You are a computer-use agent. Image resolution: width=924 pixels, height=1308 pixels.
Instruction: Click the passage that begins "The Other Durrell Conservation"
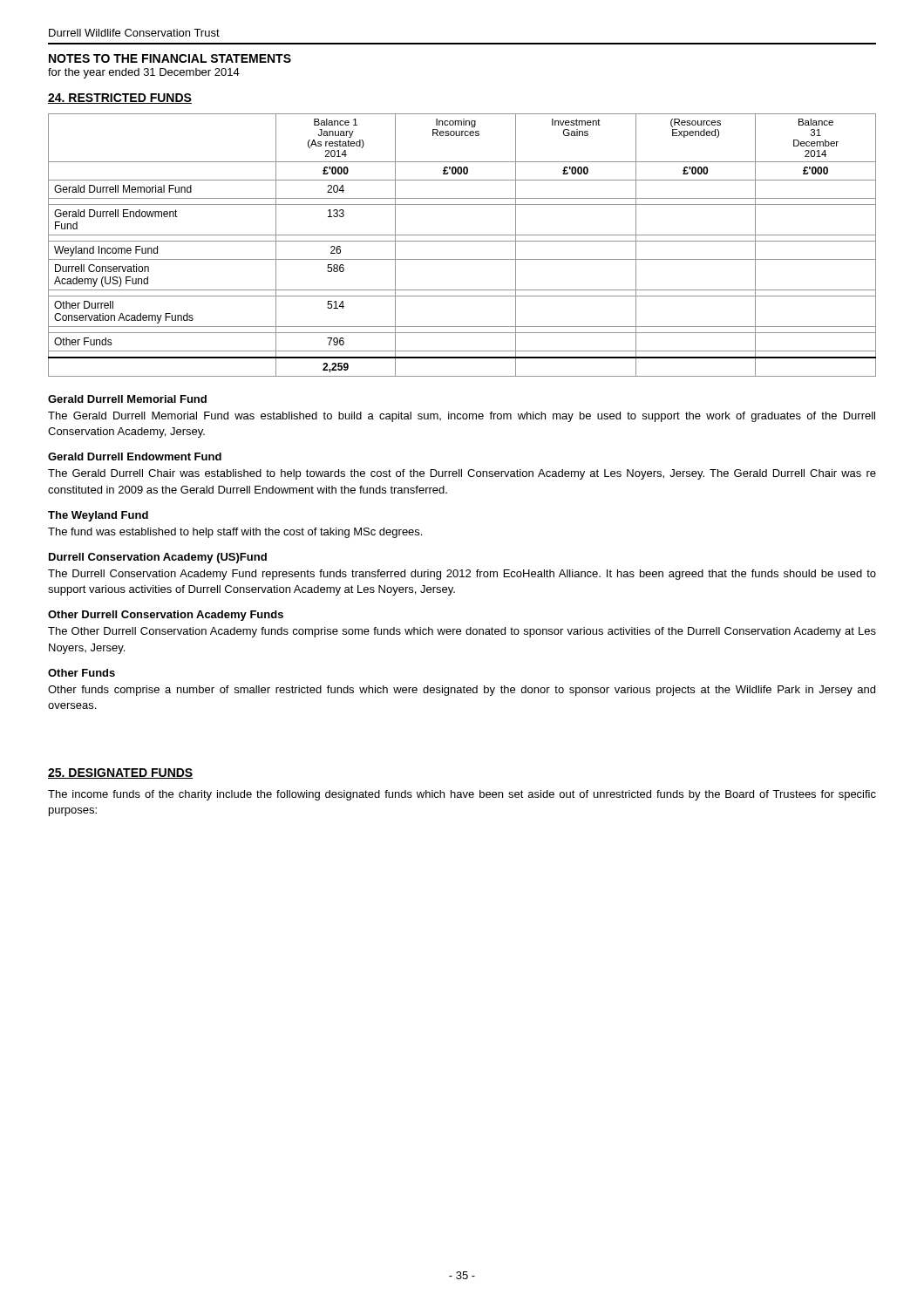462,639
